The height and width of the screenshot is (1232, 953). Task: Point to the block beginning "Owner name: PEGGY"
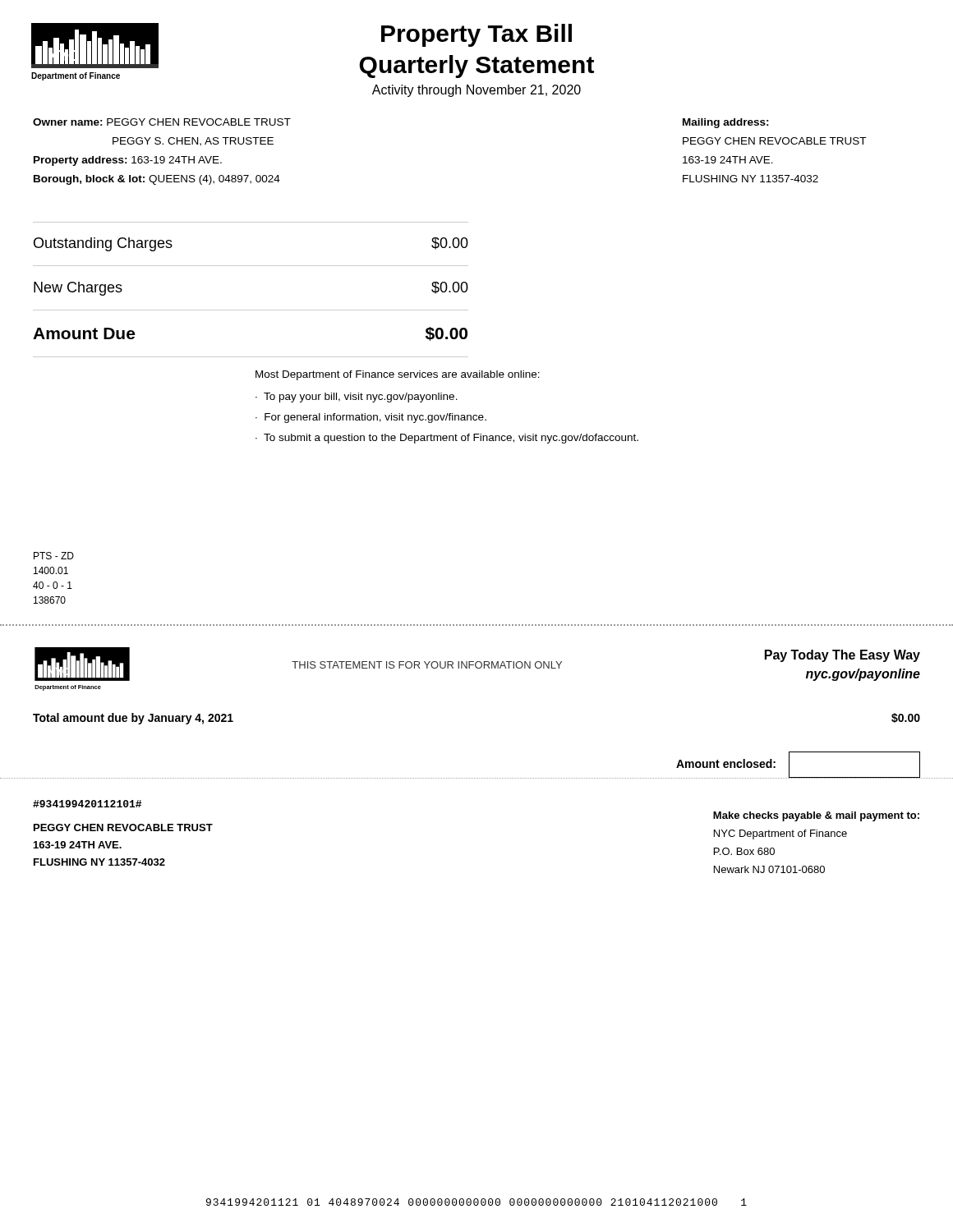[218, 151]
